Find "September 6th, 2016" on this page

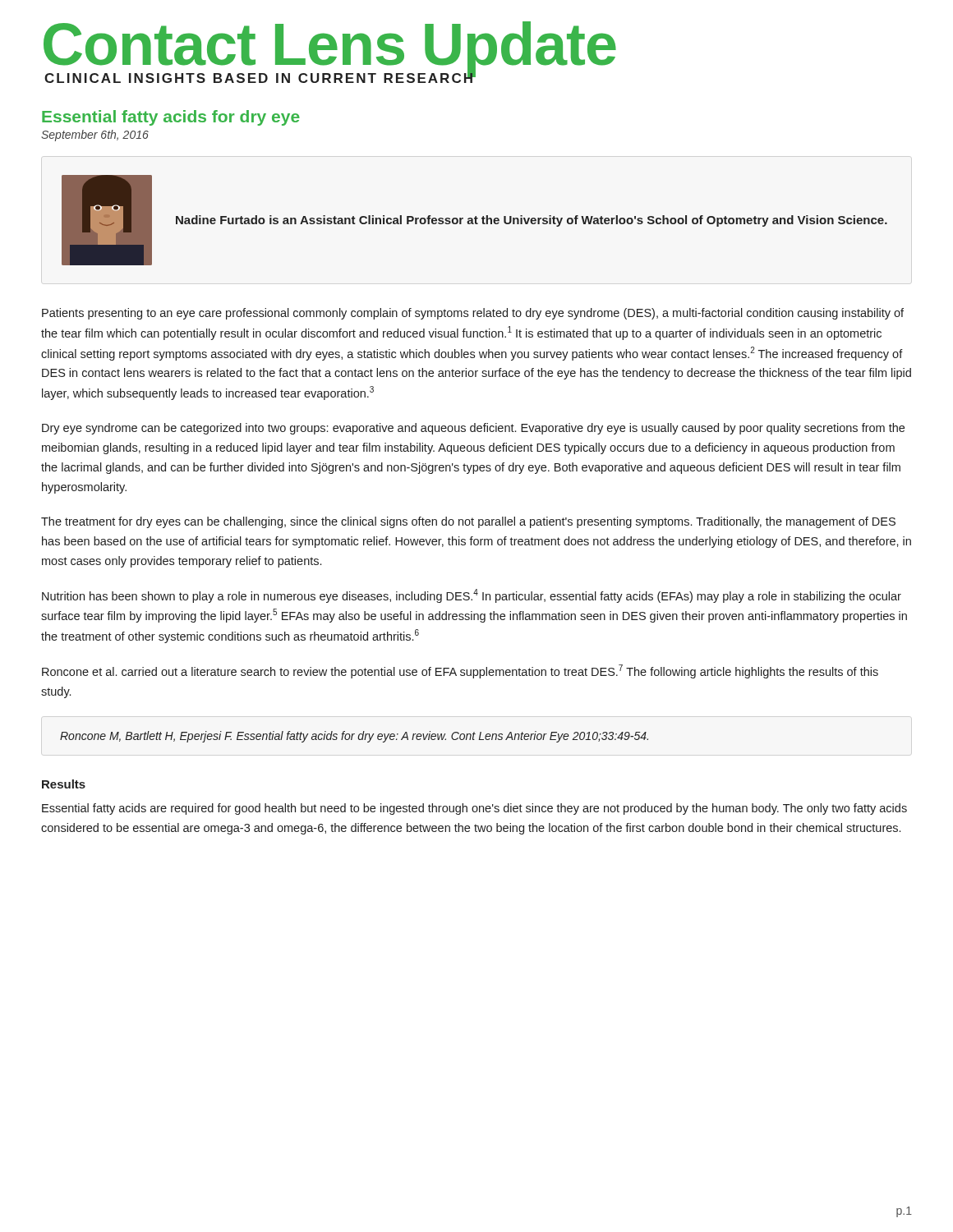(x=95, y=135)
